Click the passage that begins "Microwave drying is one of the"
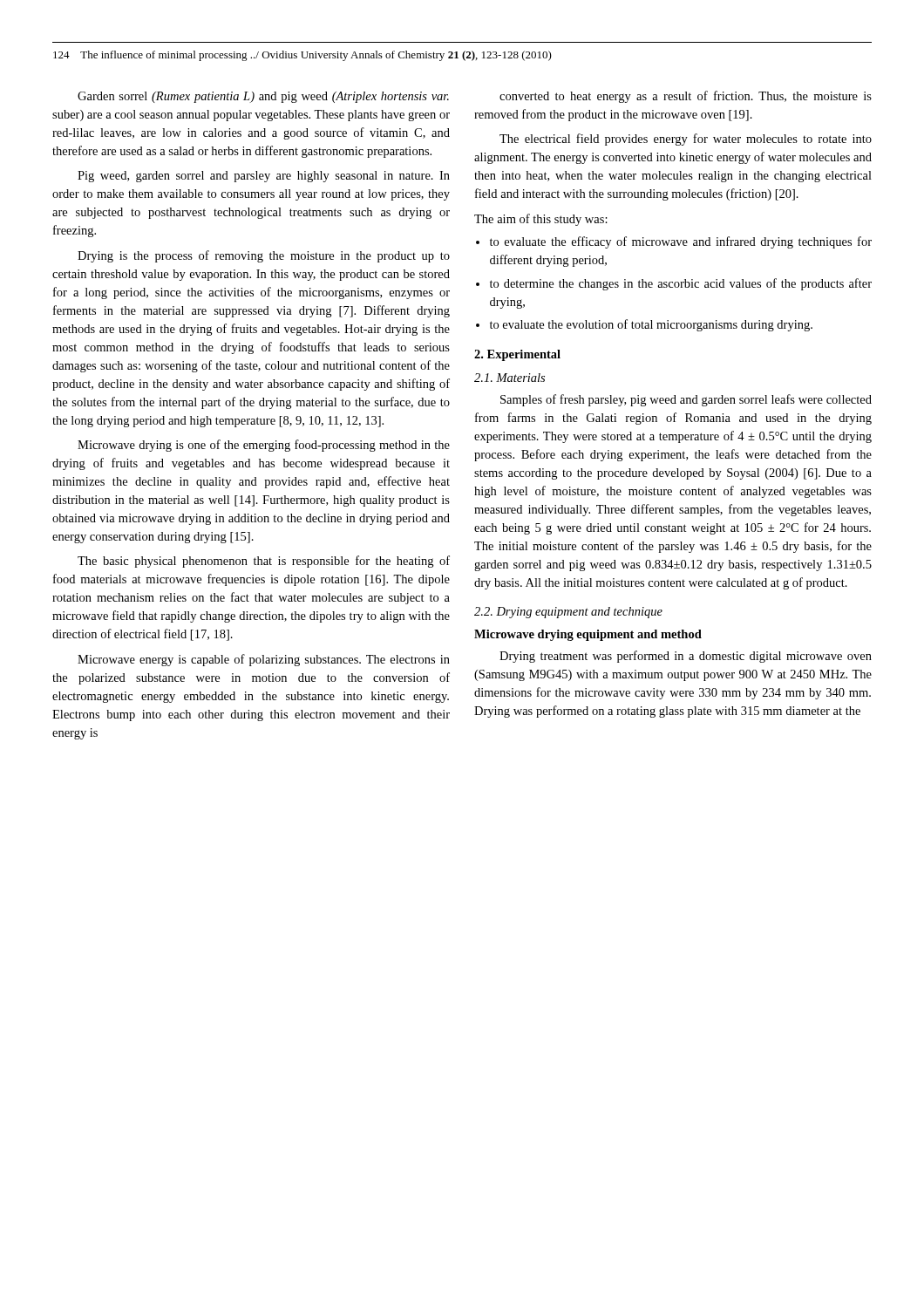Screen dimensions: 1308x924 251,491
